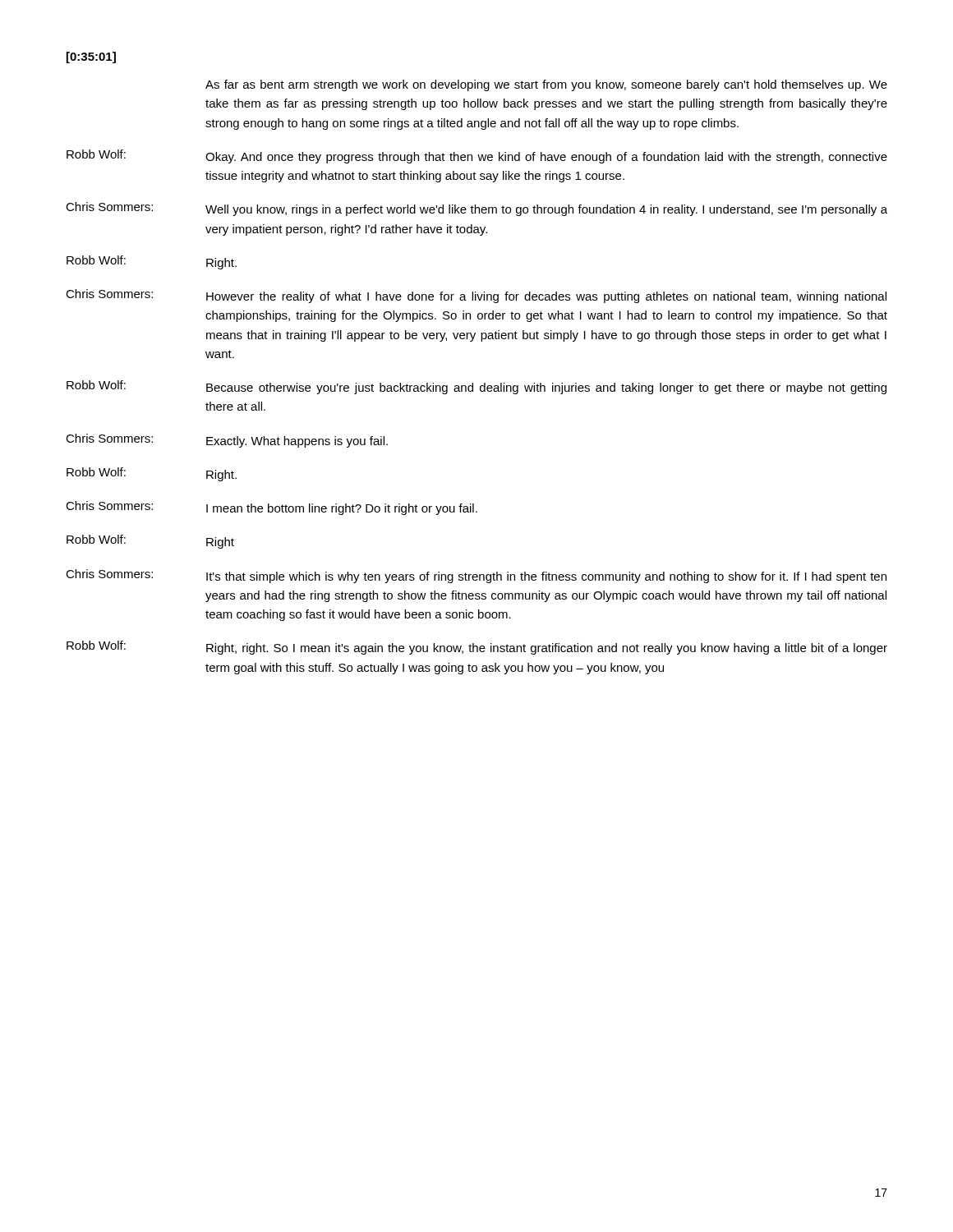Find the block starting "It's that simple which"
The height and width of the screenshot is (1232, 953).
point(546,595)
